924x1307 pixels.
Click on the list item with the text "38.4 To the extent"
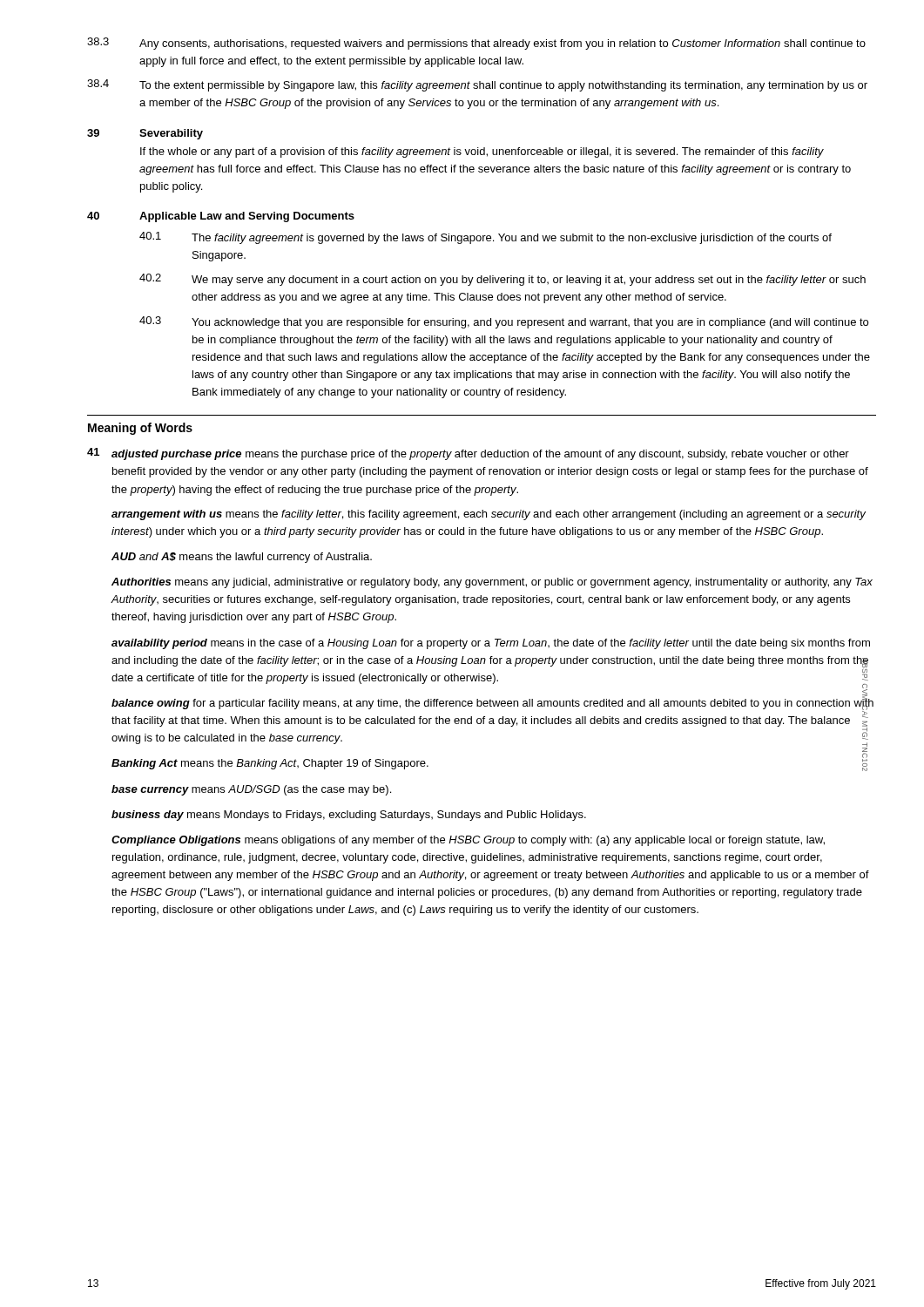click(x=482, y=94)
